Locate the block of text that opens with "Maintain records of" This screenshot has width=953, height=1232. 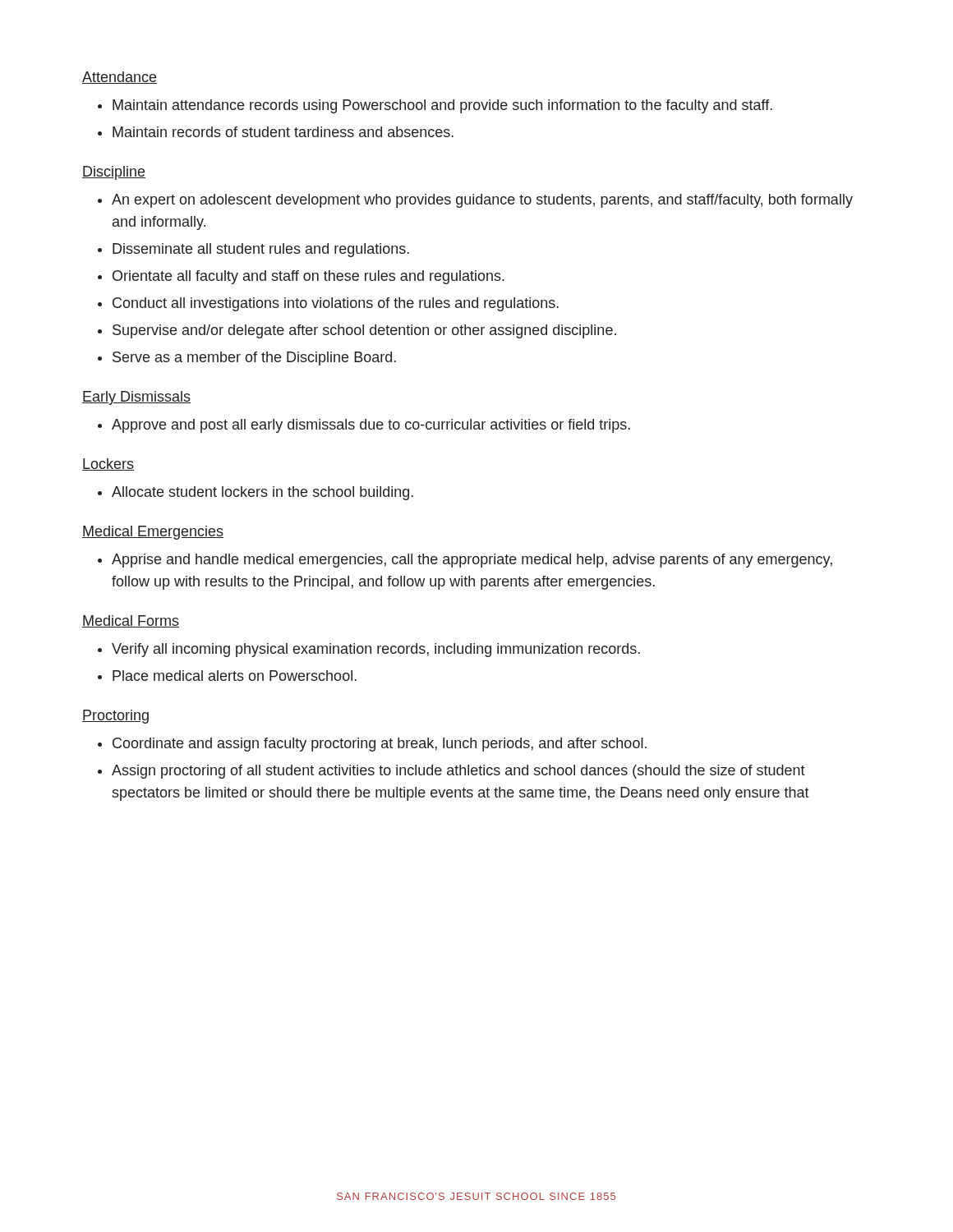click(x=283, y=132)
